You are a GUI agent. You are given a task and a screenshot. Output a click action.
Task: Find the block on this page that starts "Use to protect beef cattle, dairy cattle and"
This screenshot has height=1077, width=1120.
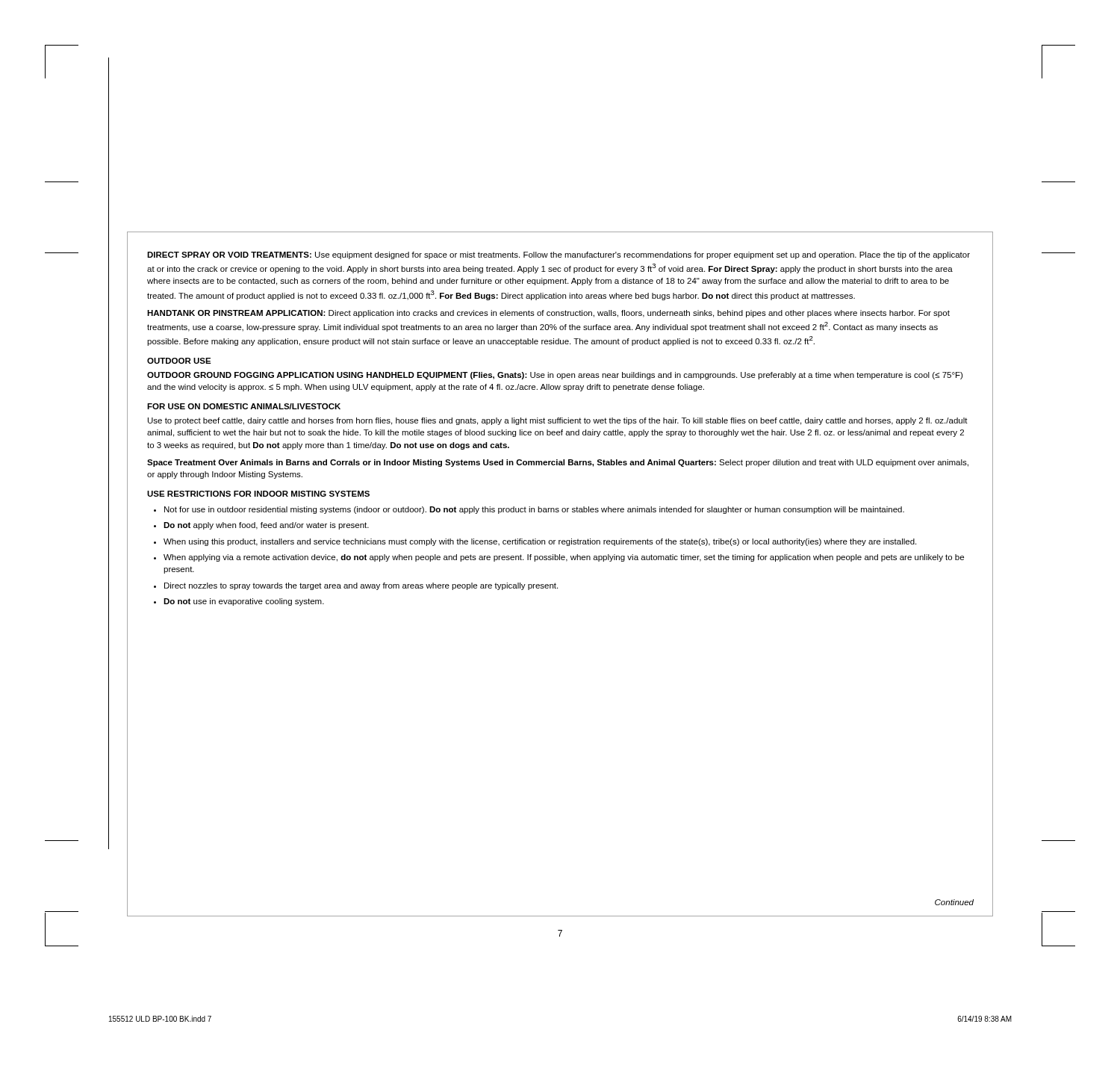[x=560, y=433]
